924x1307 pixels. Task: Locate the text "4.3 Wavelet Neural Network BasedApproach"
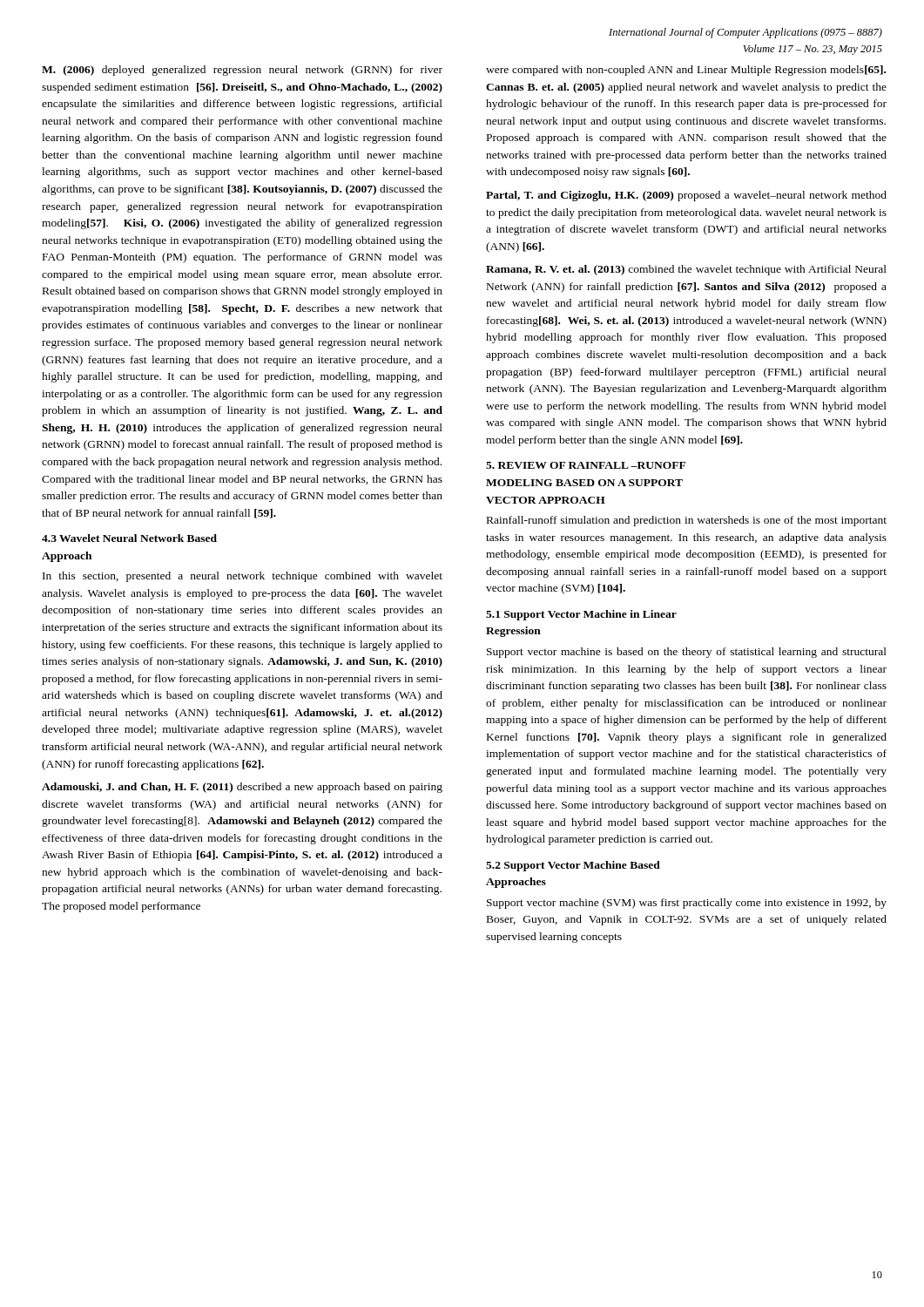pos(129,538)
